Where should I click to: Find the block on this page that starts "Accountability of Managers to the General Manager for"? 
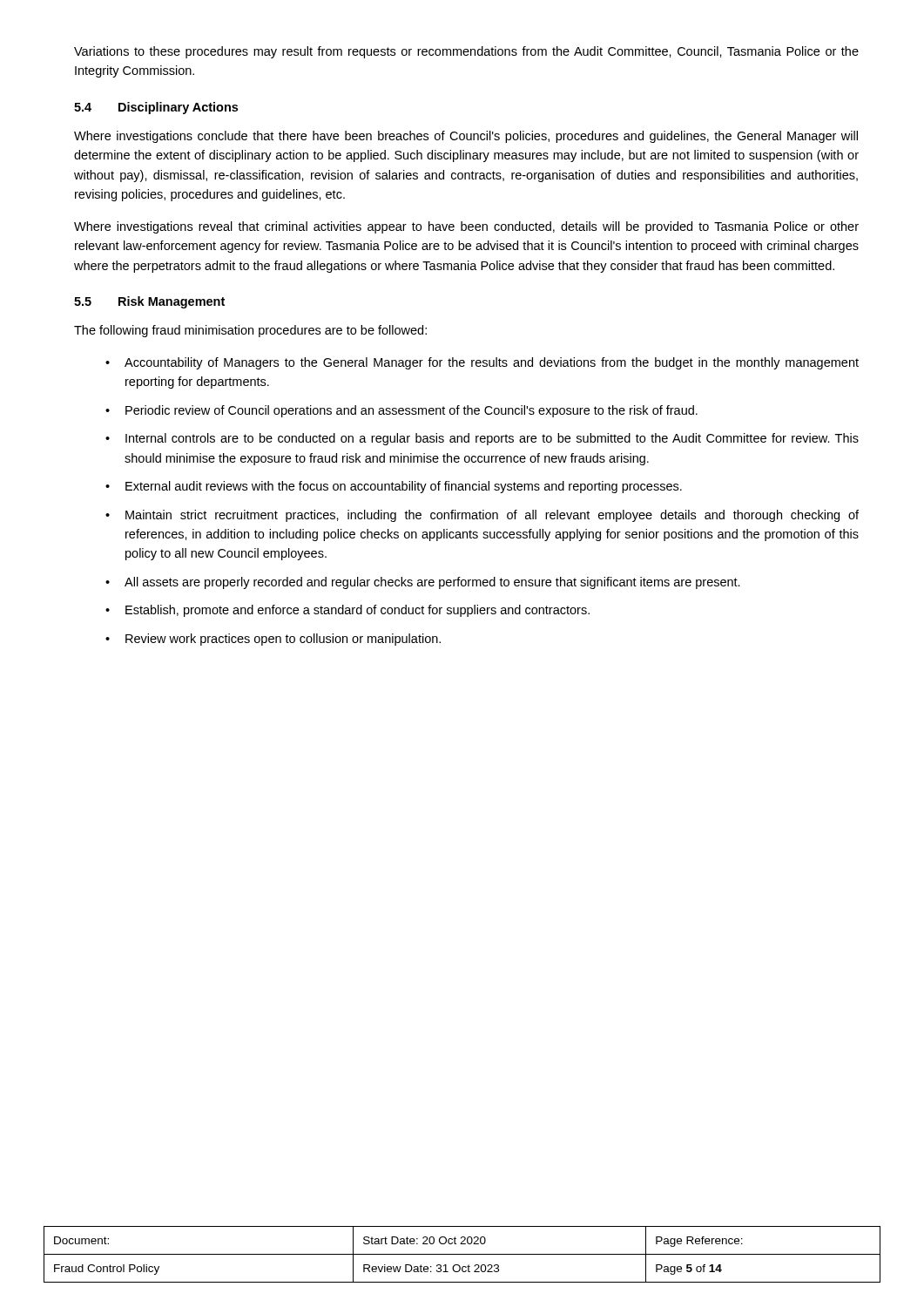coord(492,372)
